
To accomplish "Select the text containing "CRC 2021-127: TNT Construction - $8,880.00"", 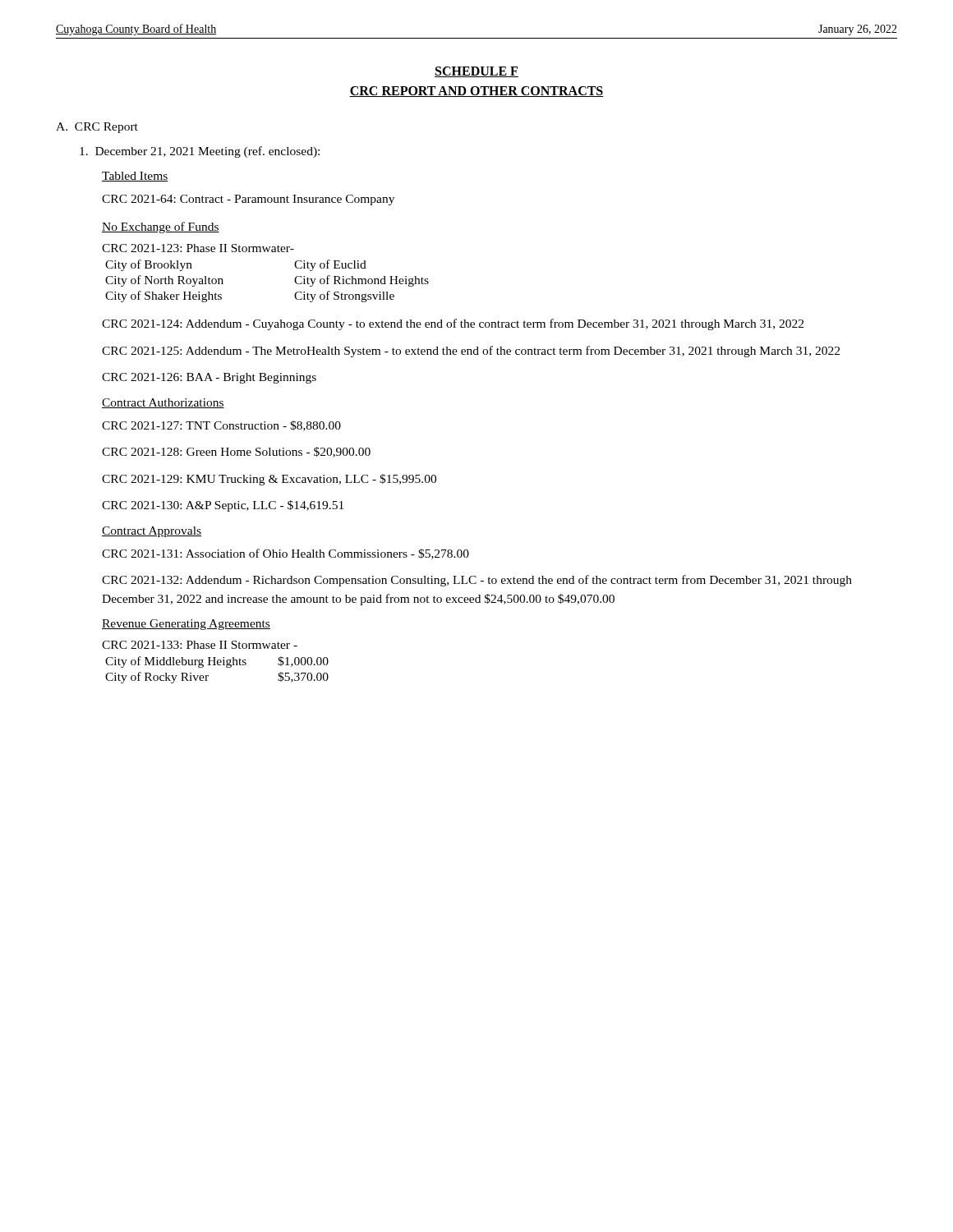I will point(221,425).
